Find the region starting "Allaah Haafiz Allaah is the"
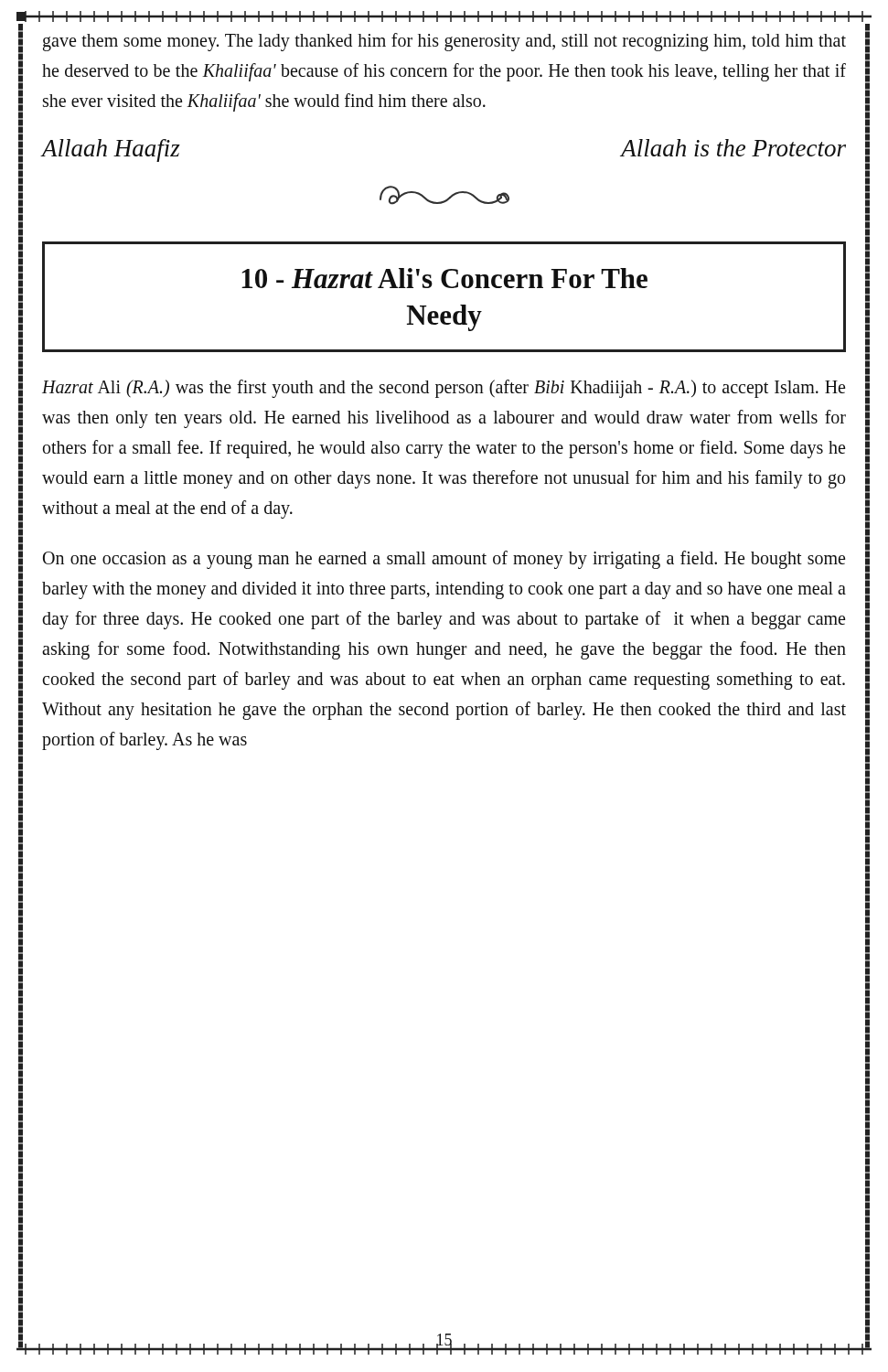The height and width of the screenshot is (1372, 888). point(99,150)
